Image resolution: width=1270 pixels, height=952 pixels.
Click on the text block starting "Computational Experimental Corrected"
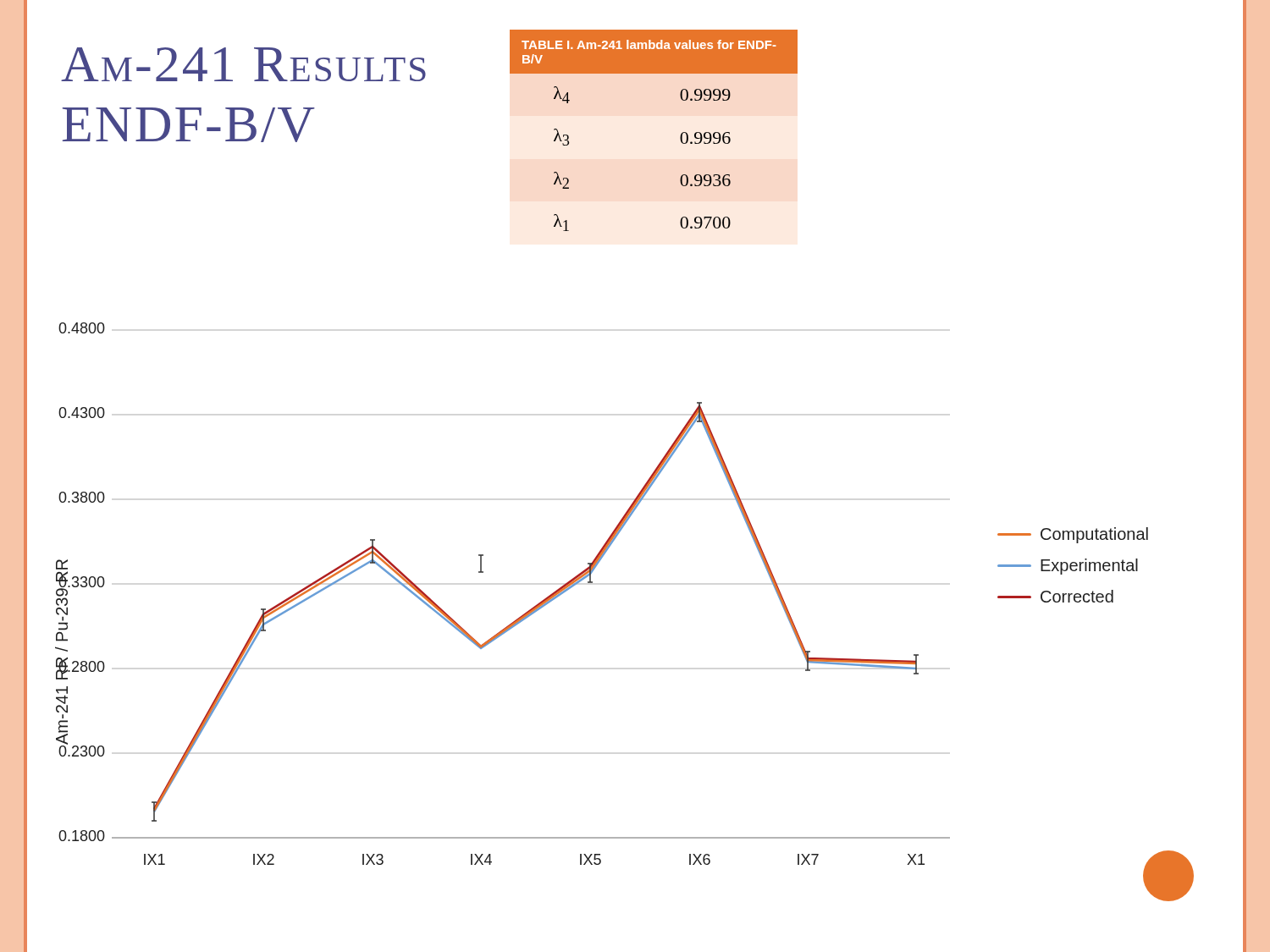[x=1082, y=566]
